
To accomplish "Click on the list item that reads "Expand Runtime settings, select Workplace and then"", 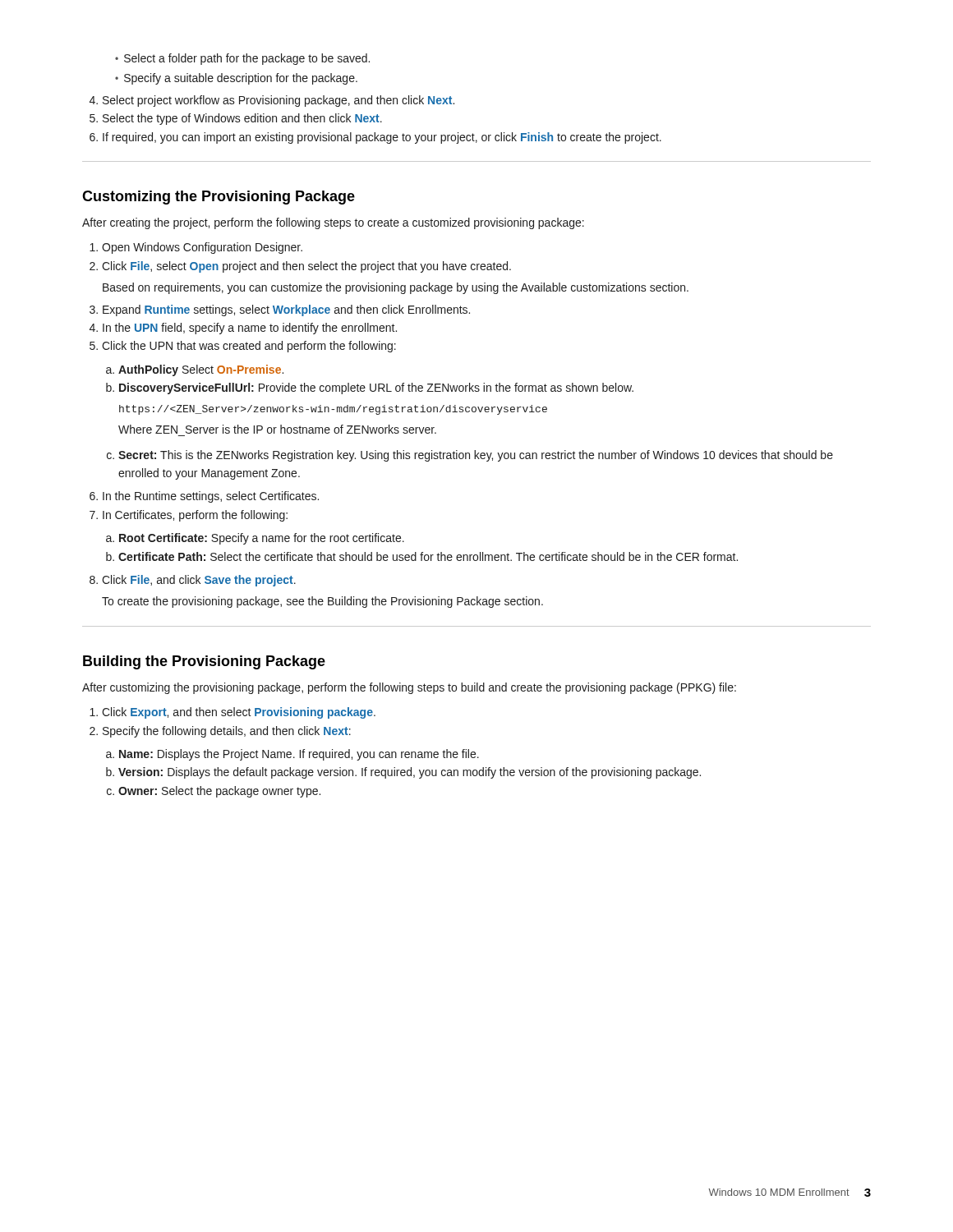I will coord(286,310).
